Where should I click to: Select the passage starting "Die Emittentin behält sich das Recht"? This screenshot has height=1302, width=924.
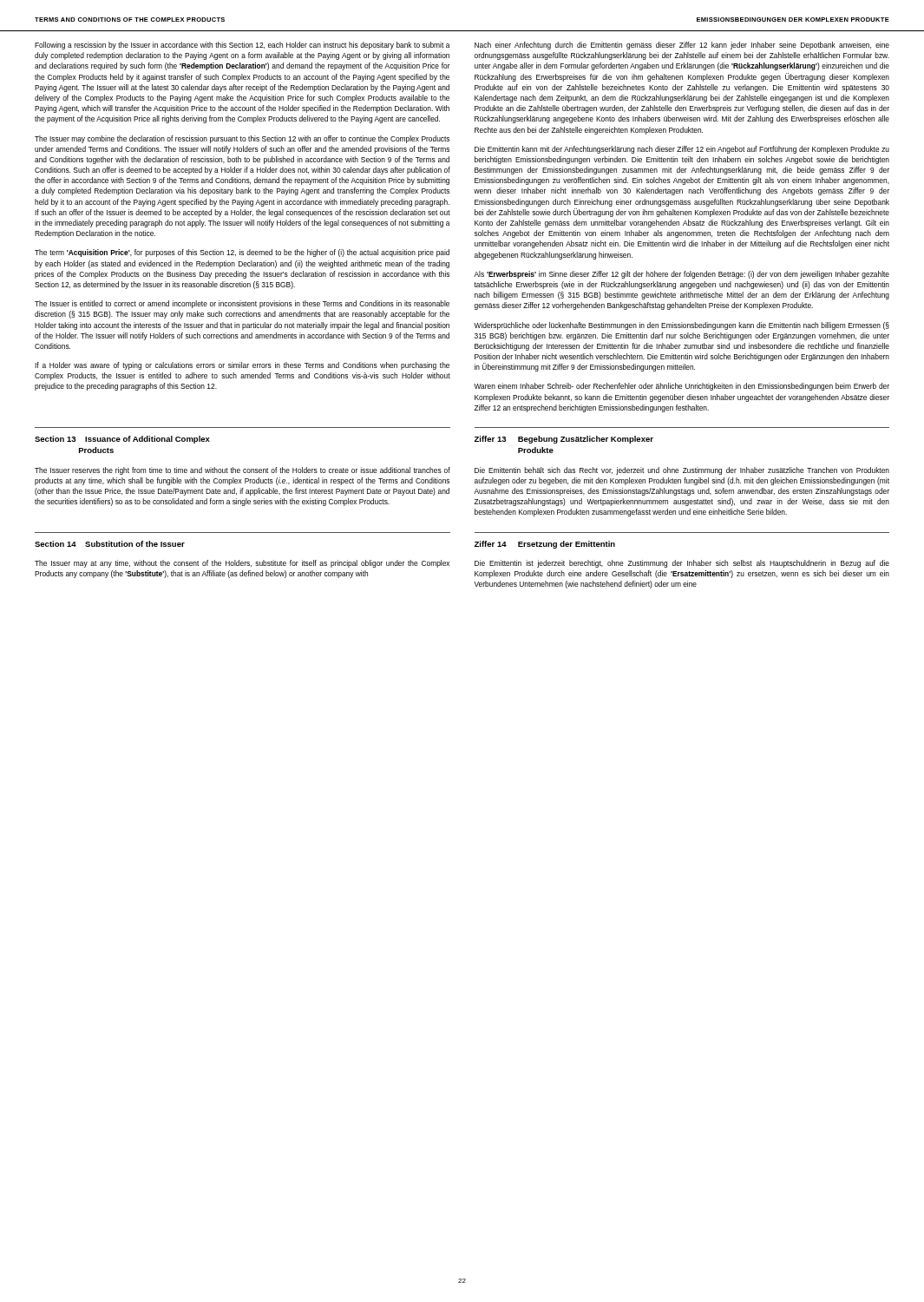click(x=682, y=491)
